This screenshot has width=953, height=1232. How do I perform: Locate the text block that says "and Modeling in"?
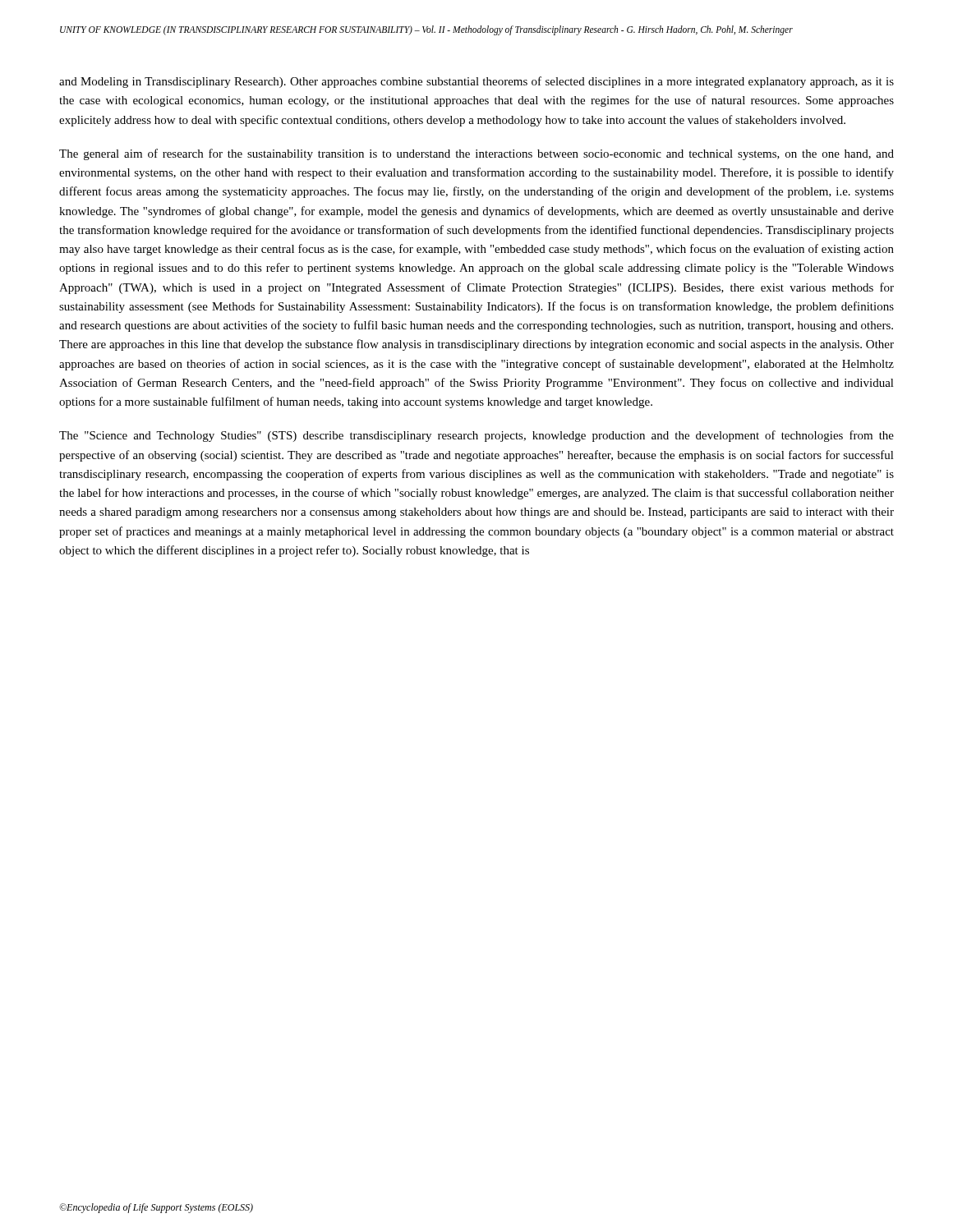click(476, 100)
